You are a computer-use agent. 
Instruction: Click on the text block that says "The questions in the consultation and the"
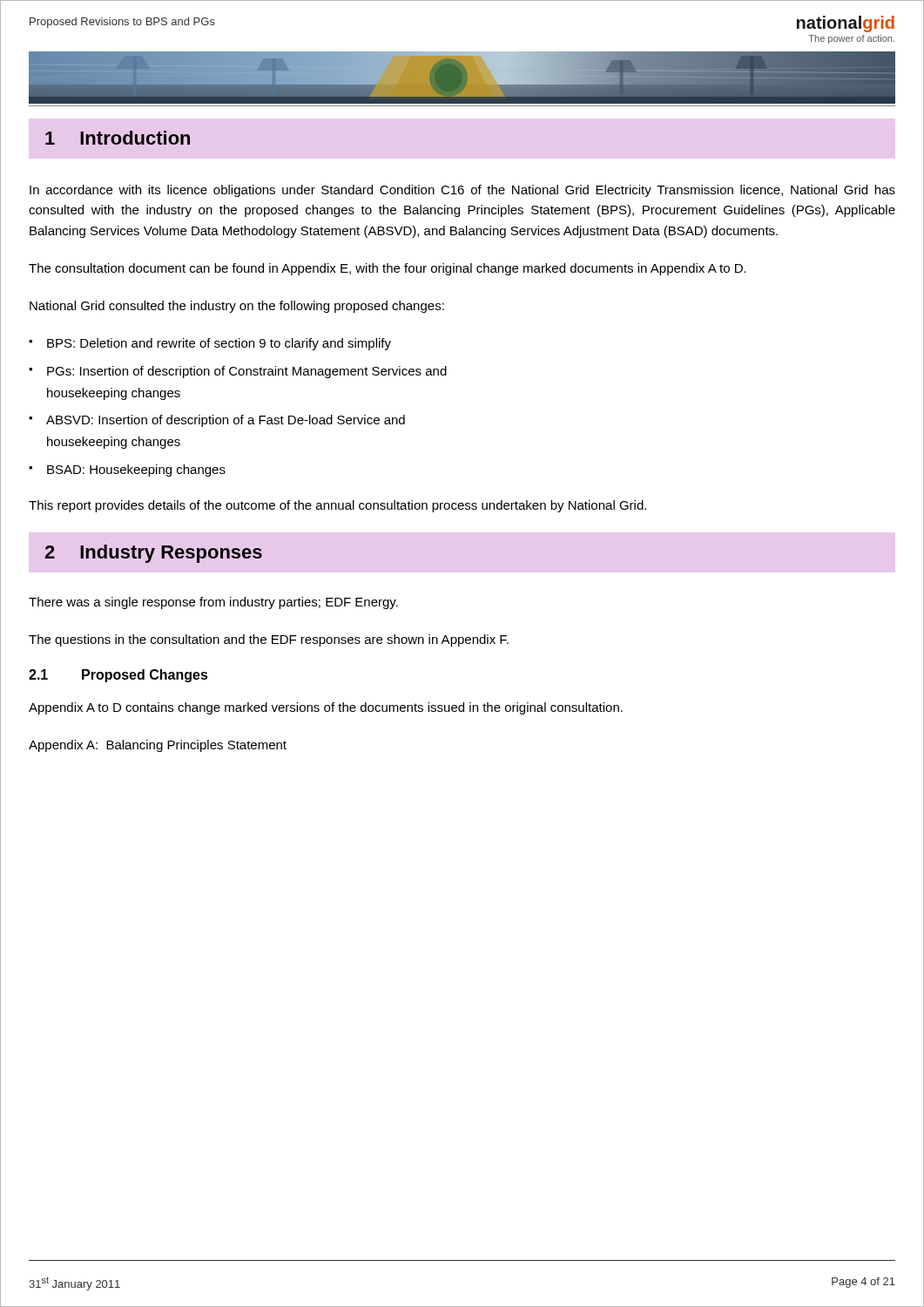click(269, 639)
